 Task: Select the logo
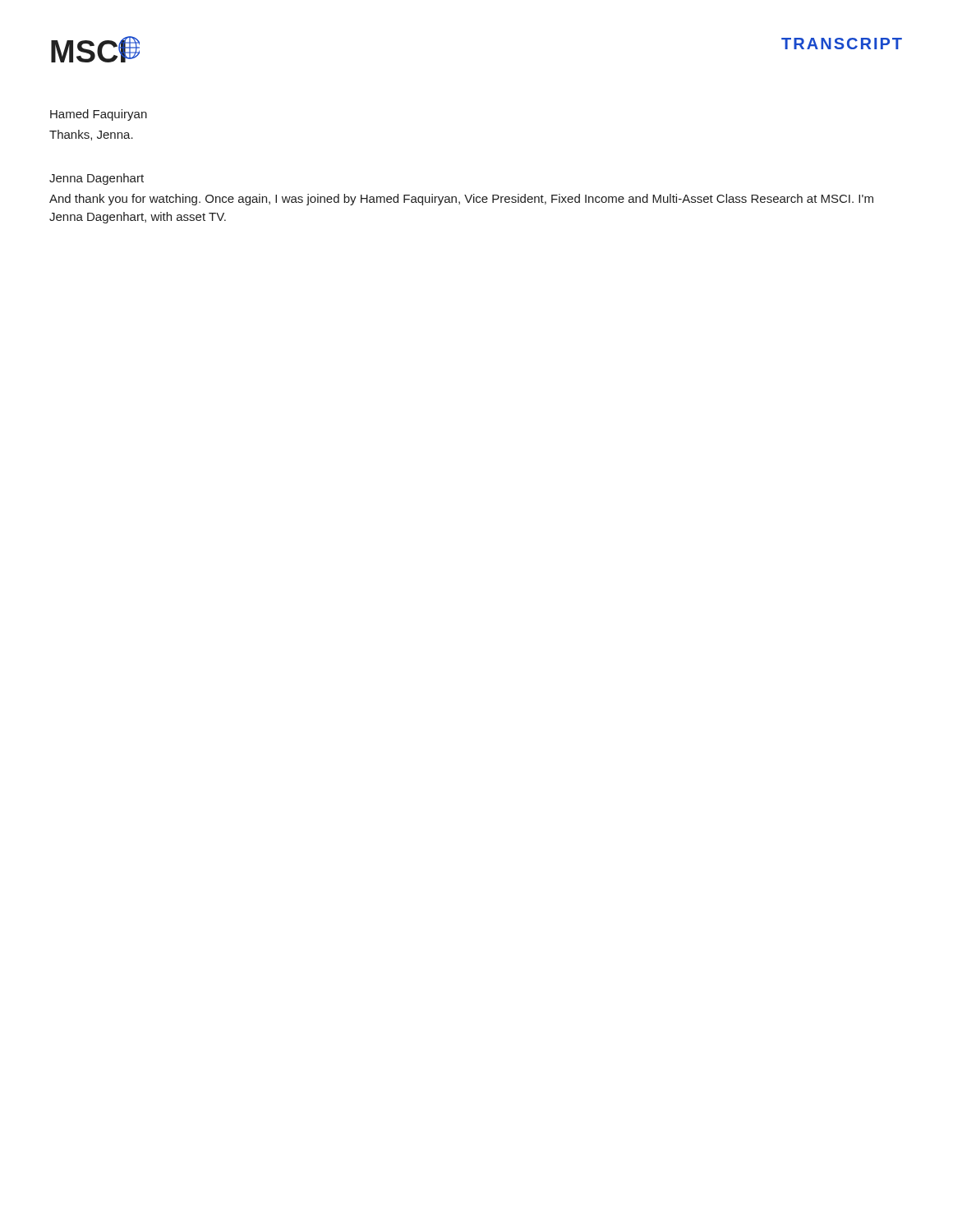click(94, 51)
